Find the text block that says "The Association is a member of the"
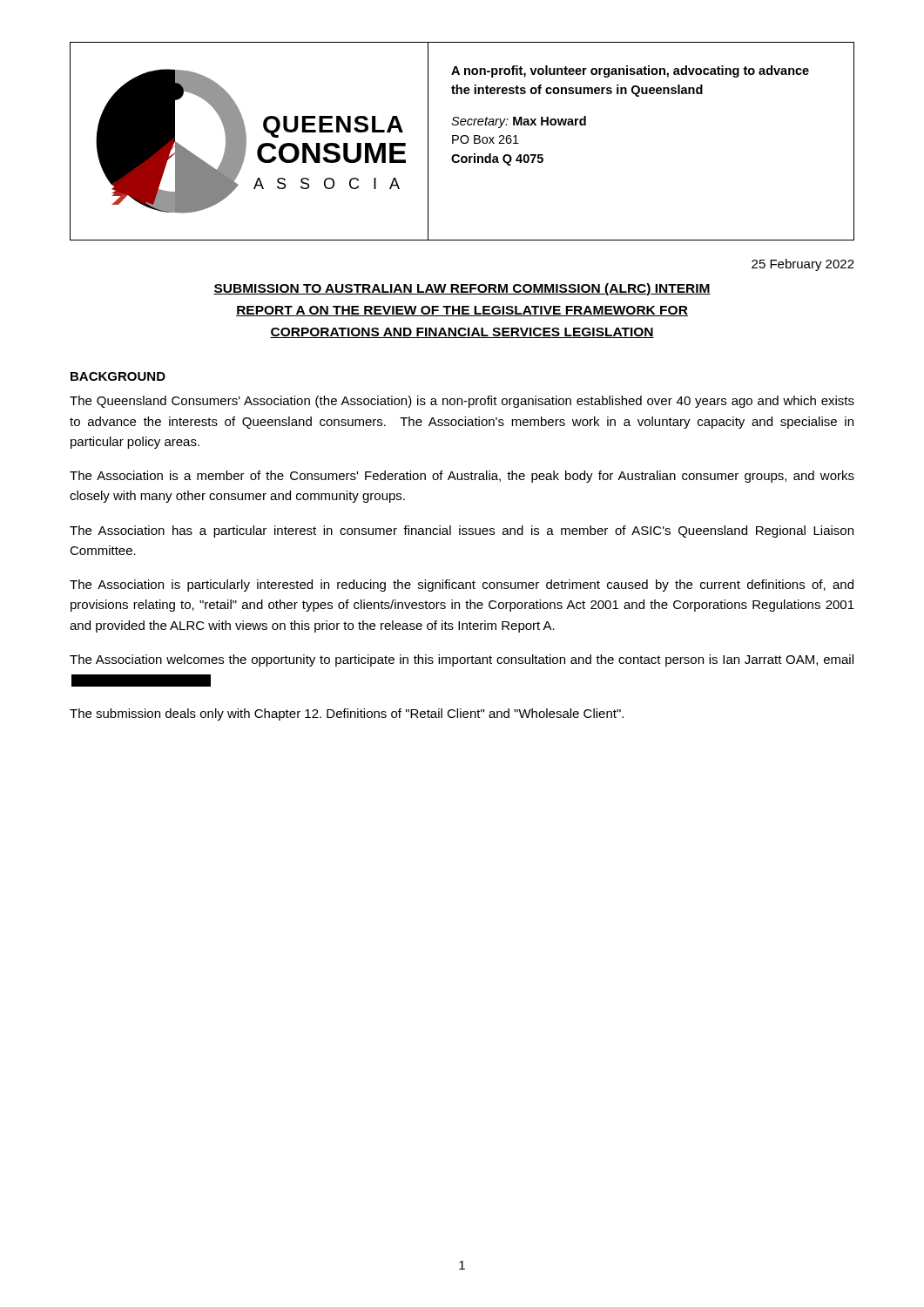This screenshot has width=924, height=1307. coord(462,486)
